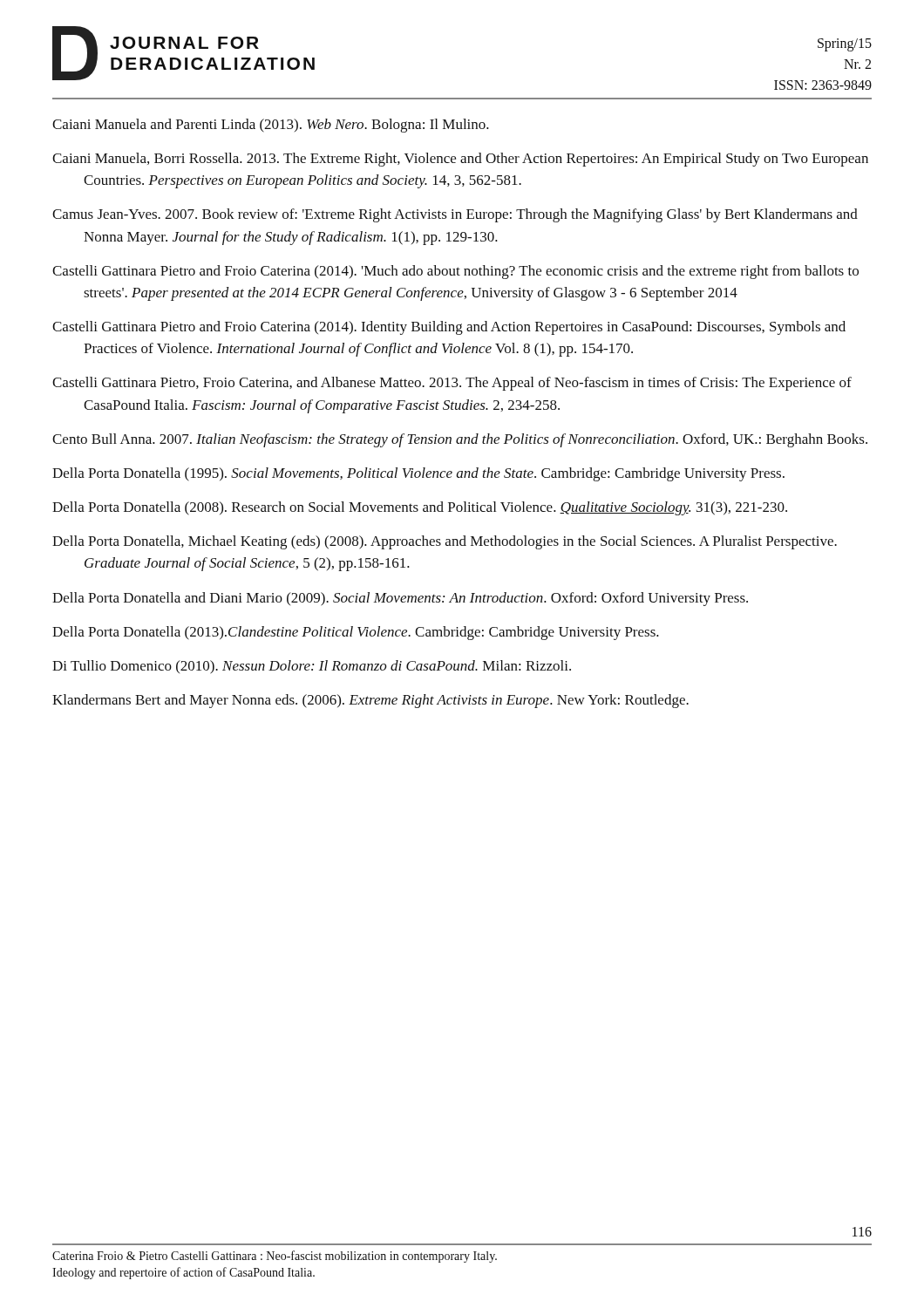Navigate to the region starting "Castelli Gattinara Pietro, Froio Caterina, and Albanese Matteo."
Viewport: 924px width, 1308px height.
click(x=452, y=394)
